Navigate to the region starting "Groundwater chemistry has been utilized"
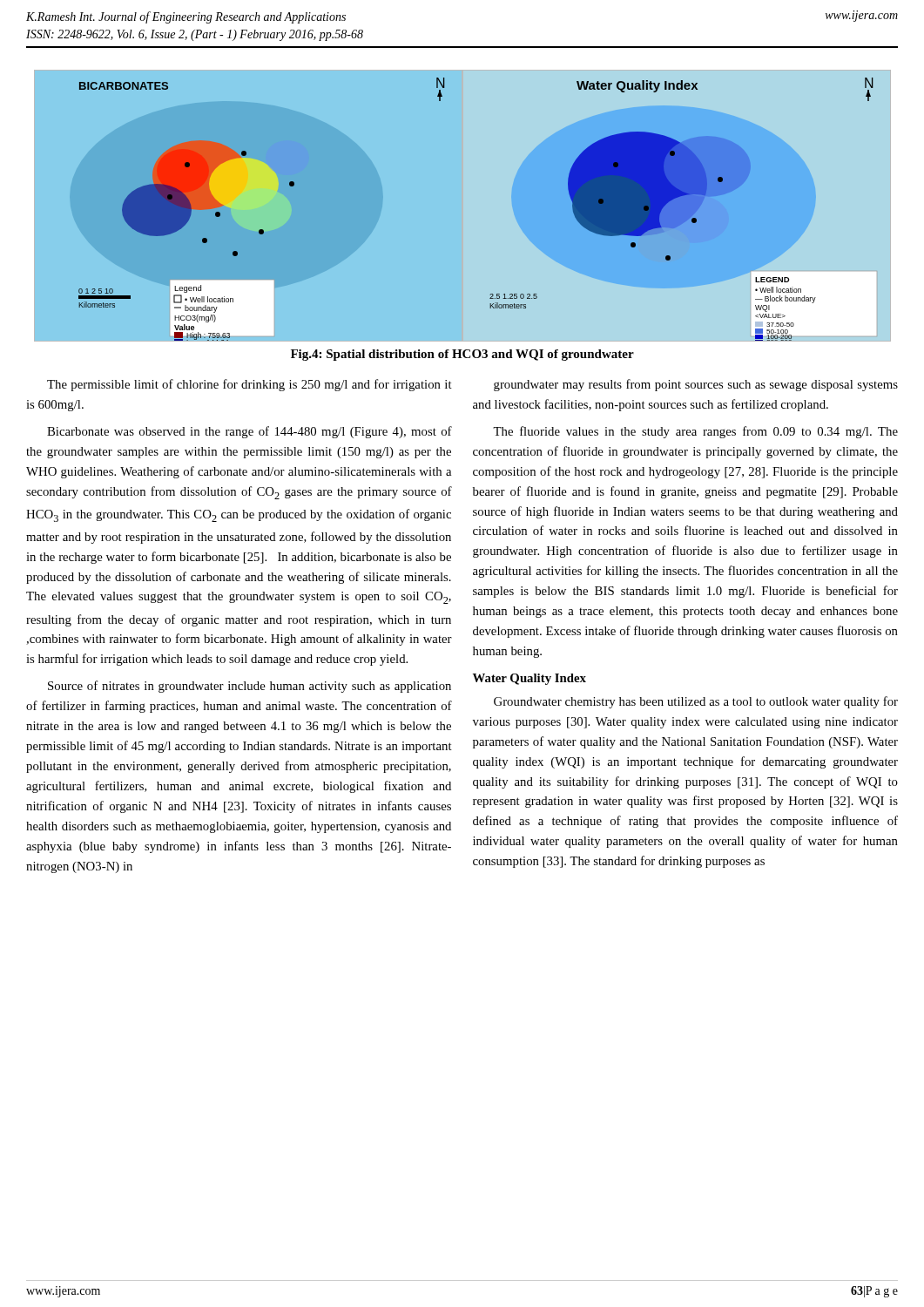 (x=685, y=782)
